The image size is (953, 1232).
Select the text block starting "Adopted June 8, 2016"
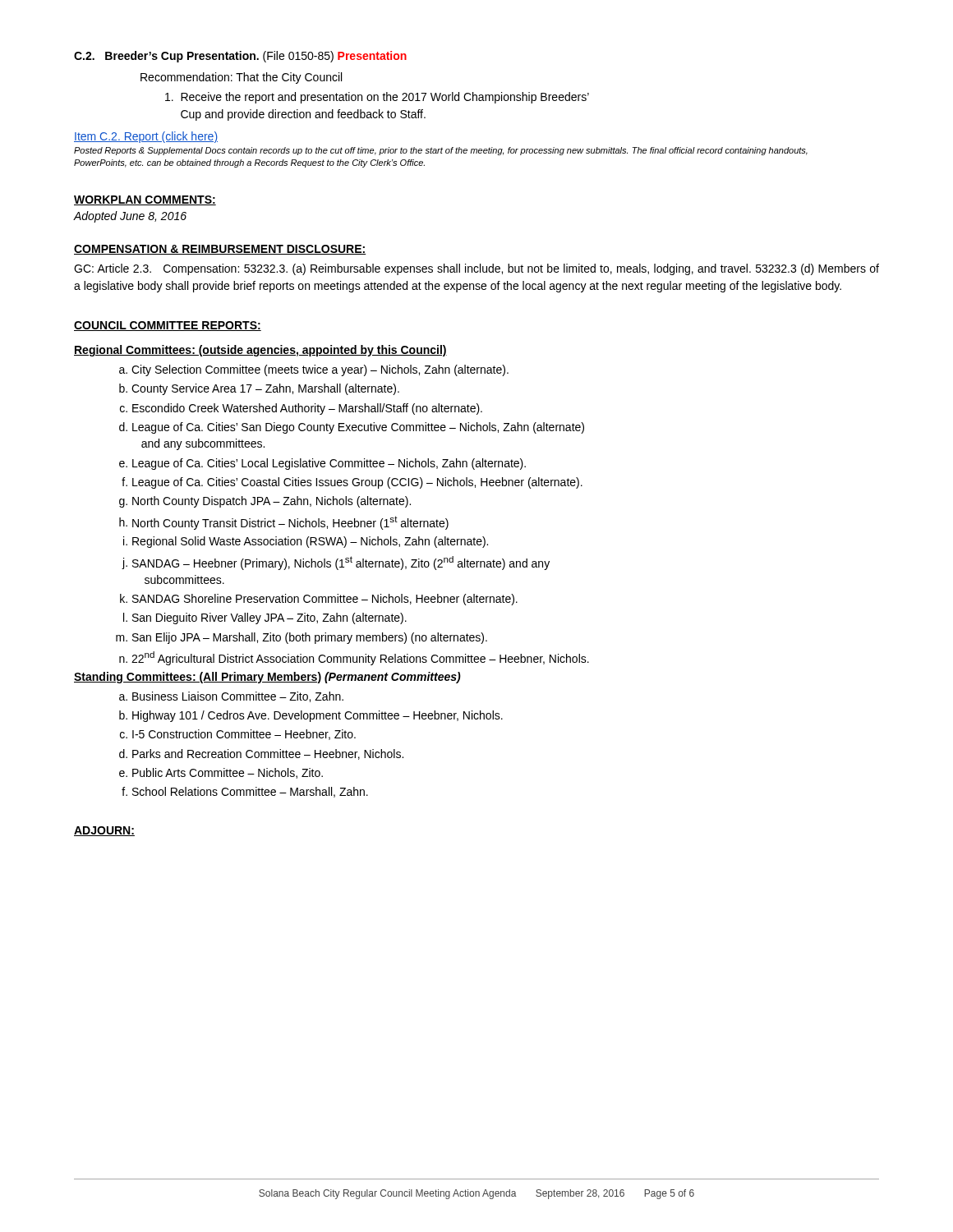tap(130, 216)
